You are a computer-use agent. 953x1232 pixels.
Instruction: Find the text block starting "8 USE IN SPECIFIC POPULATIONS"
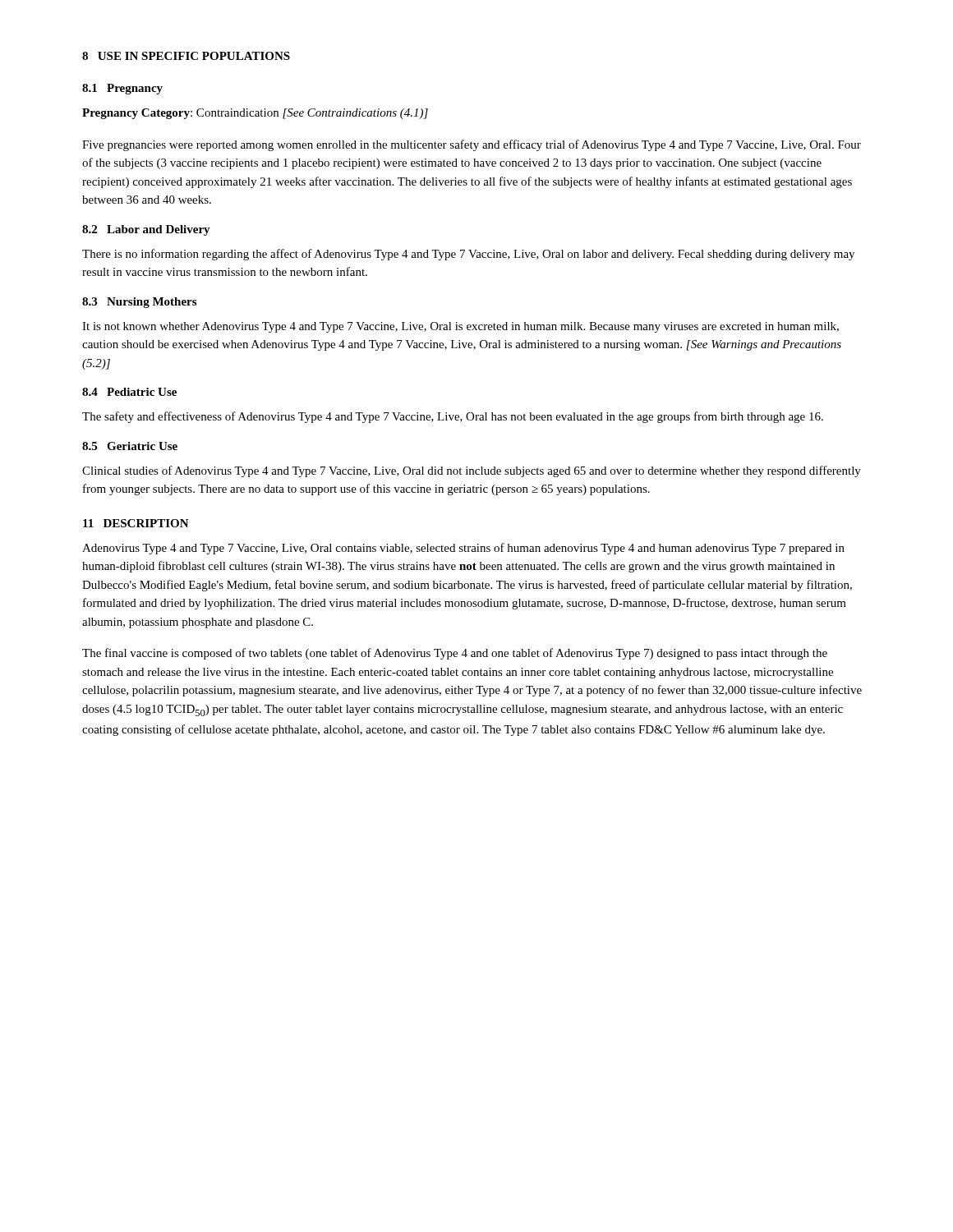pyautogui.click(x=186, y=56)
